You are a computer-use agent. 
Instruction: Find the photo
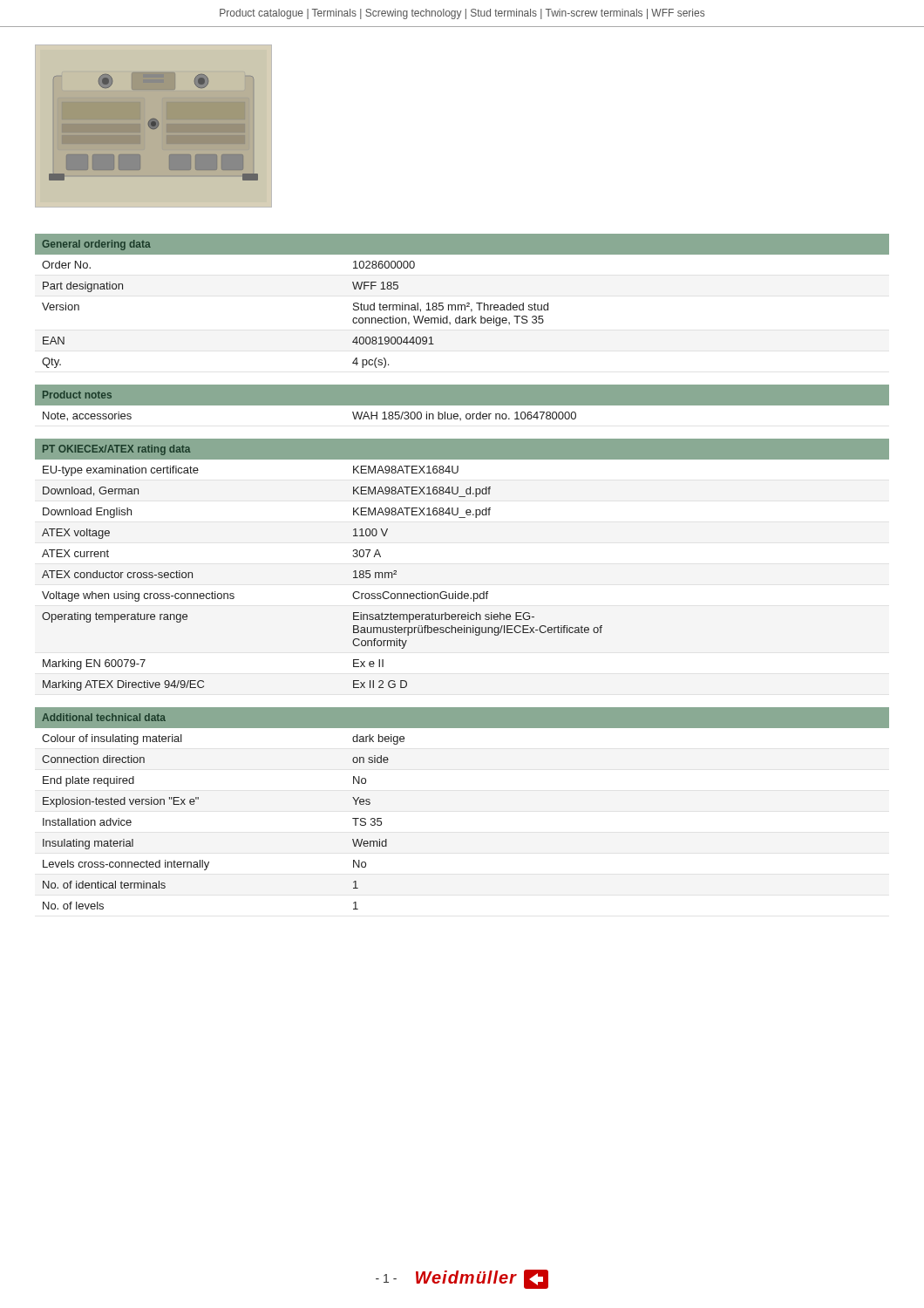[x=462, y=117]
